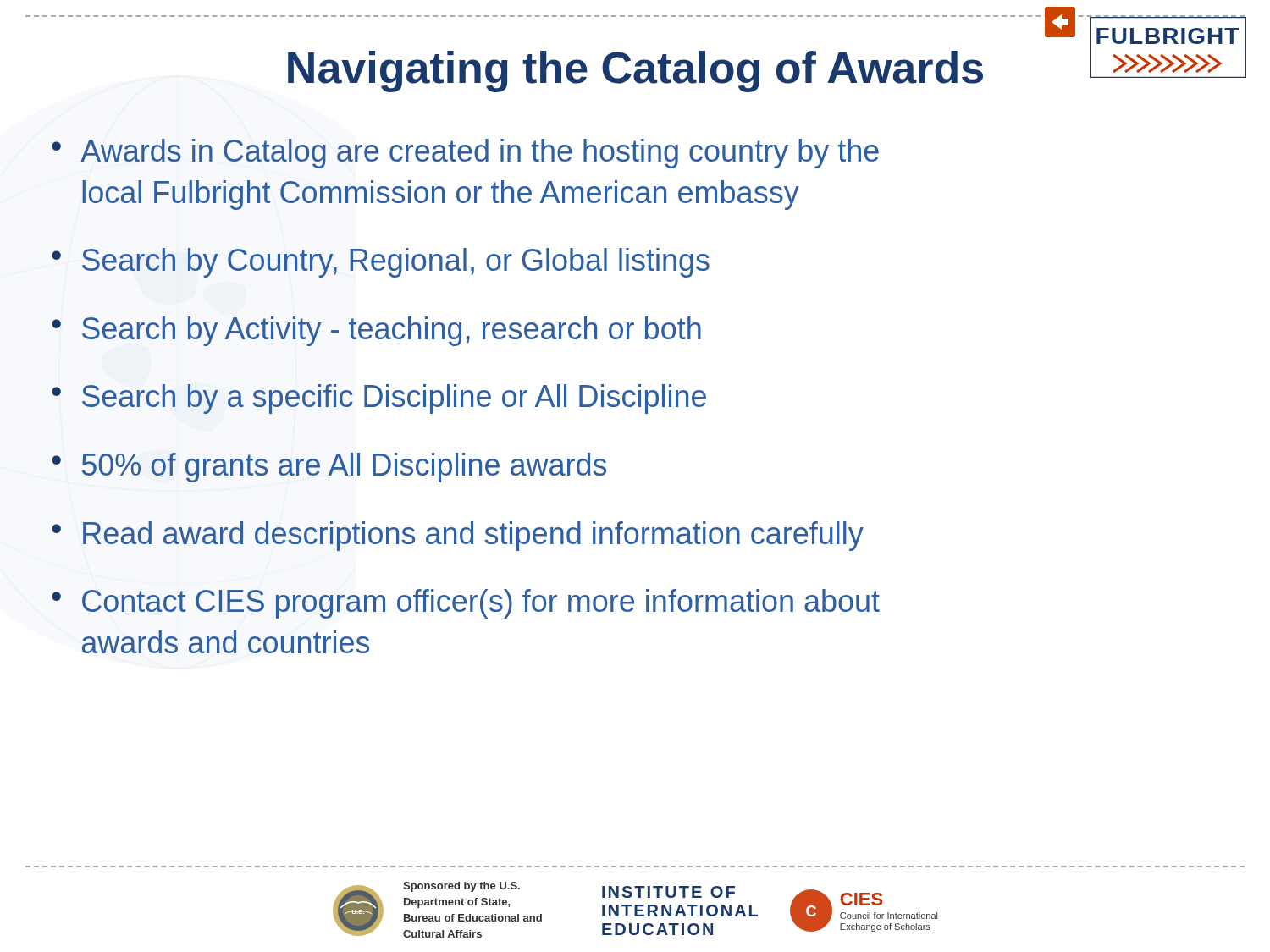
Task: Find the list item with the text "• Search by Country, Regional, or Global listings"
Action: coord(381,261)
